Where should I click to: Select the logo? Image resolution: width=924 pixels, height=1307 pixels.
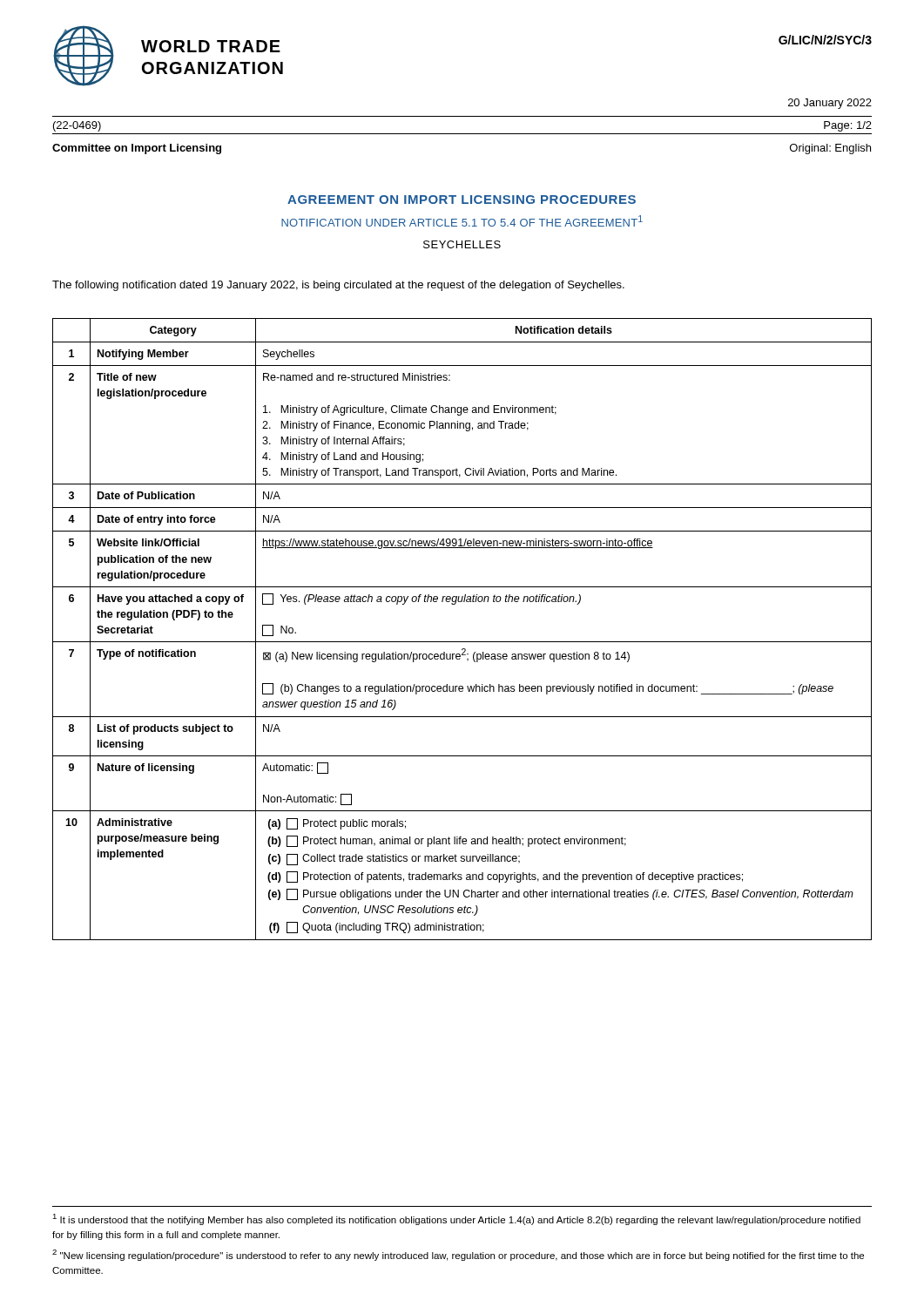(x=91, y=57)
